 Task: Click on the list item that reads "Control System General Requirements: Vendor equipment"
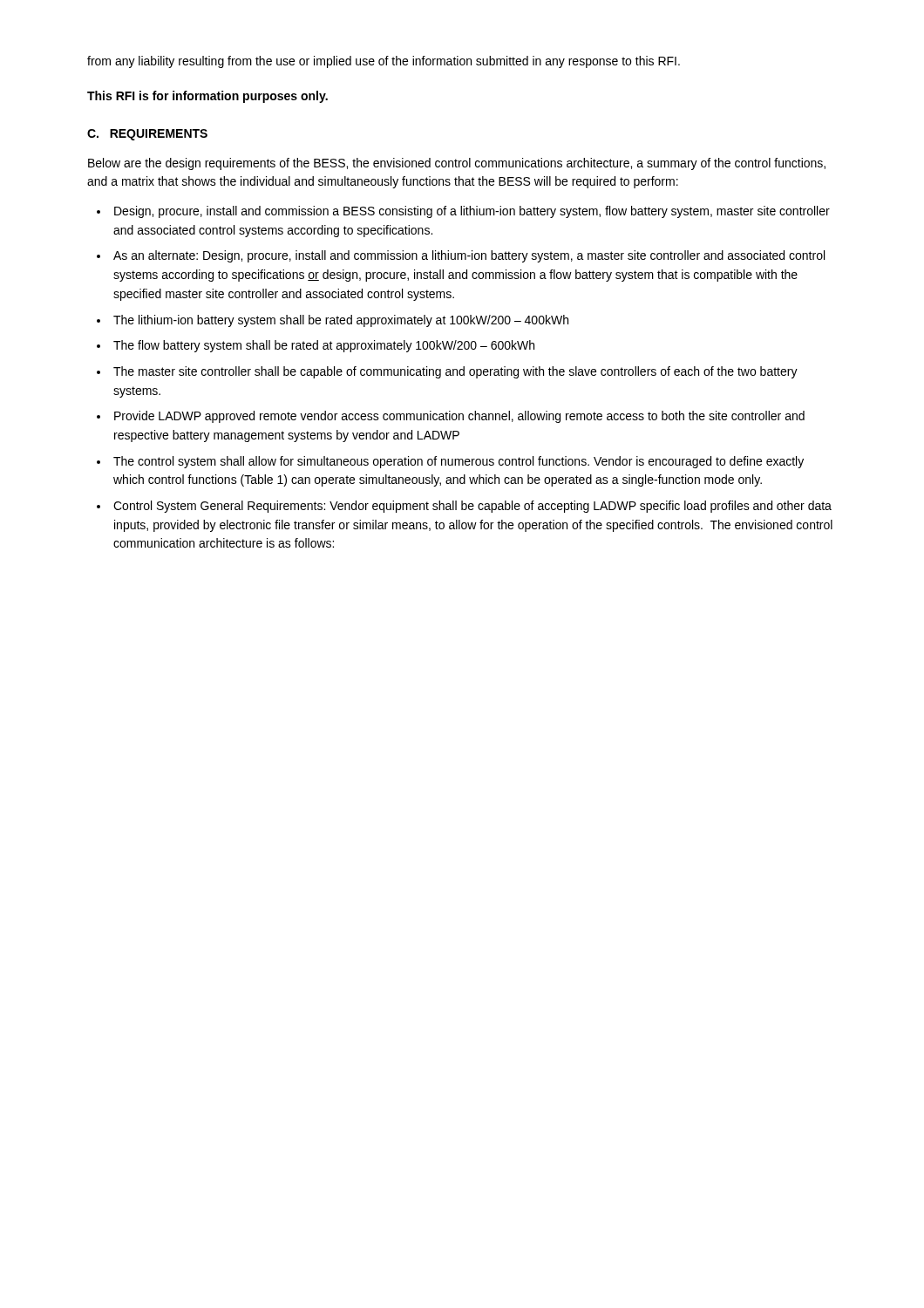(473, 525)
